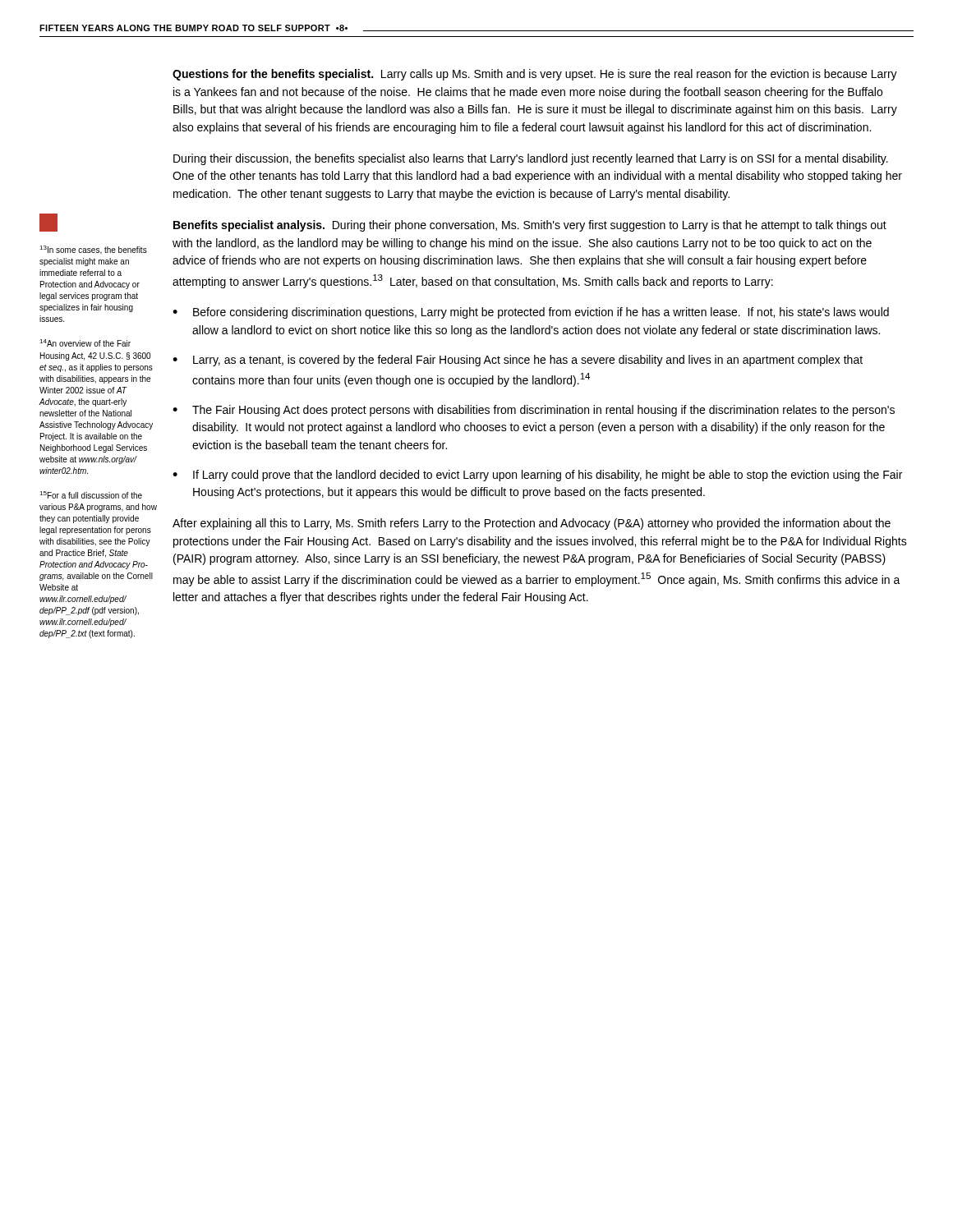Select the region starting "Benefits specialist analysis."
This screenshot has width=953, height=1232.
coord(540,254)
